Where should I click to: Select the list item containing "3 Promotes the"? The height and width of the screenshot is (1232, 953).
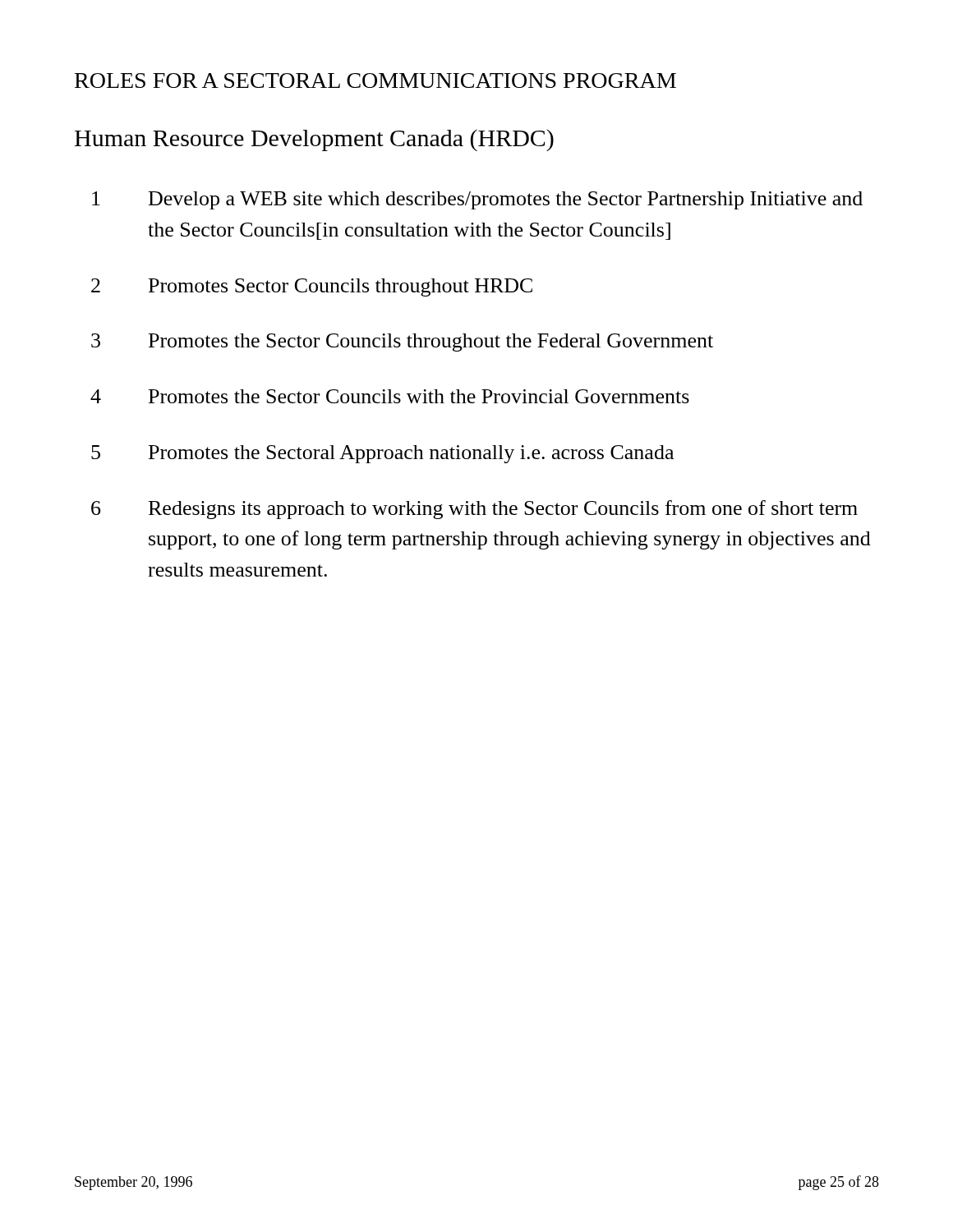click(x=485, y=341)
